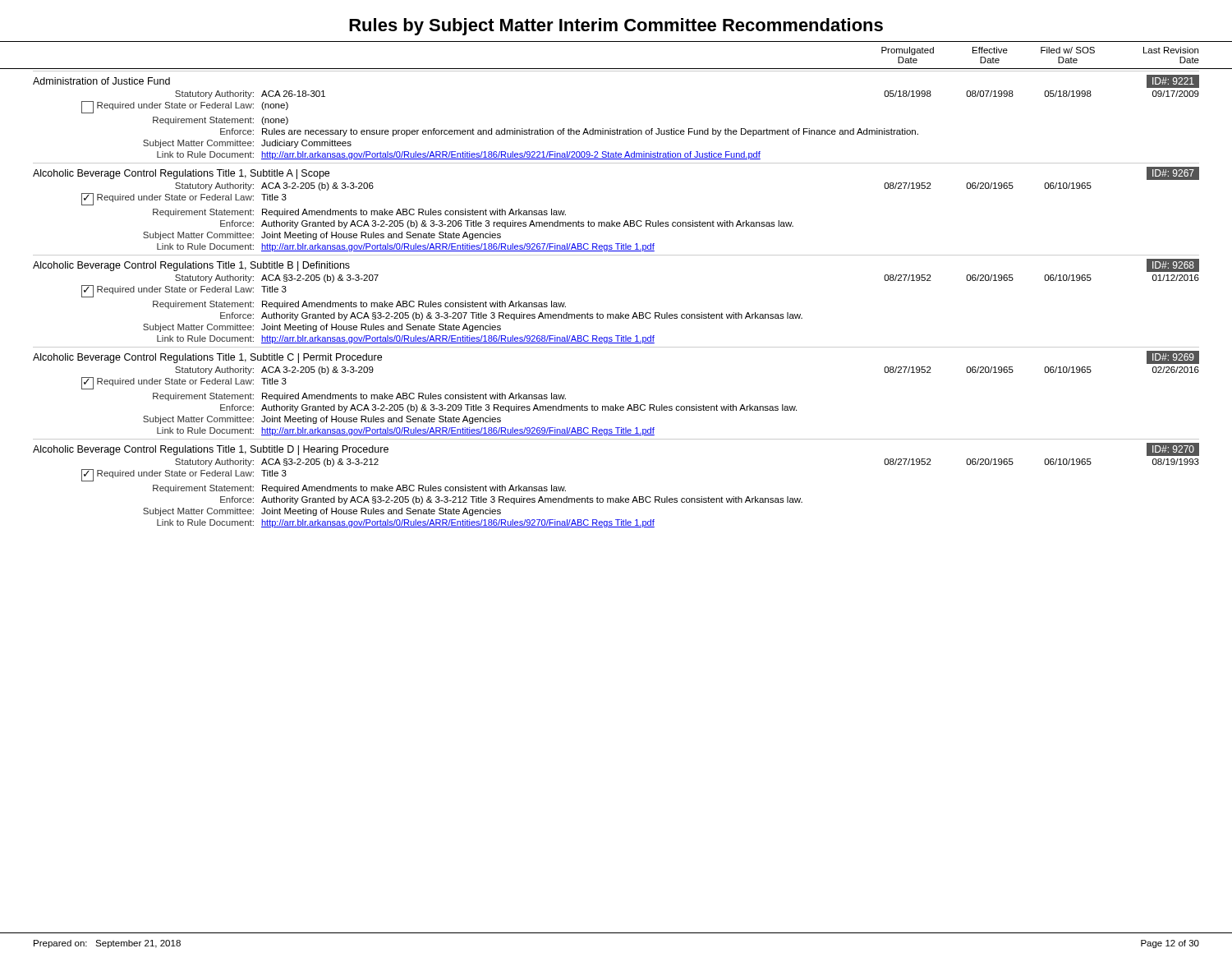Where is the passage that starts "Statutory Authority: ACA 3-2-205 (b) & 3-3-209"?
The image size is (1232, 953).
[x=270, y=372]
